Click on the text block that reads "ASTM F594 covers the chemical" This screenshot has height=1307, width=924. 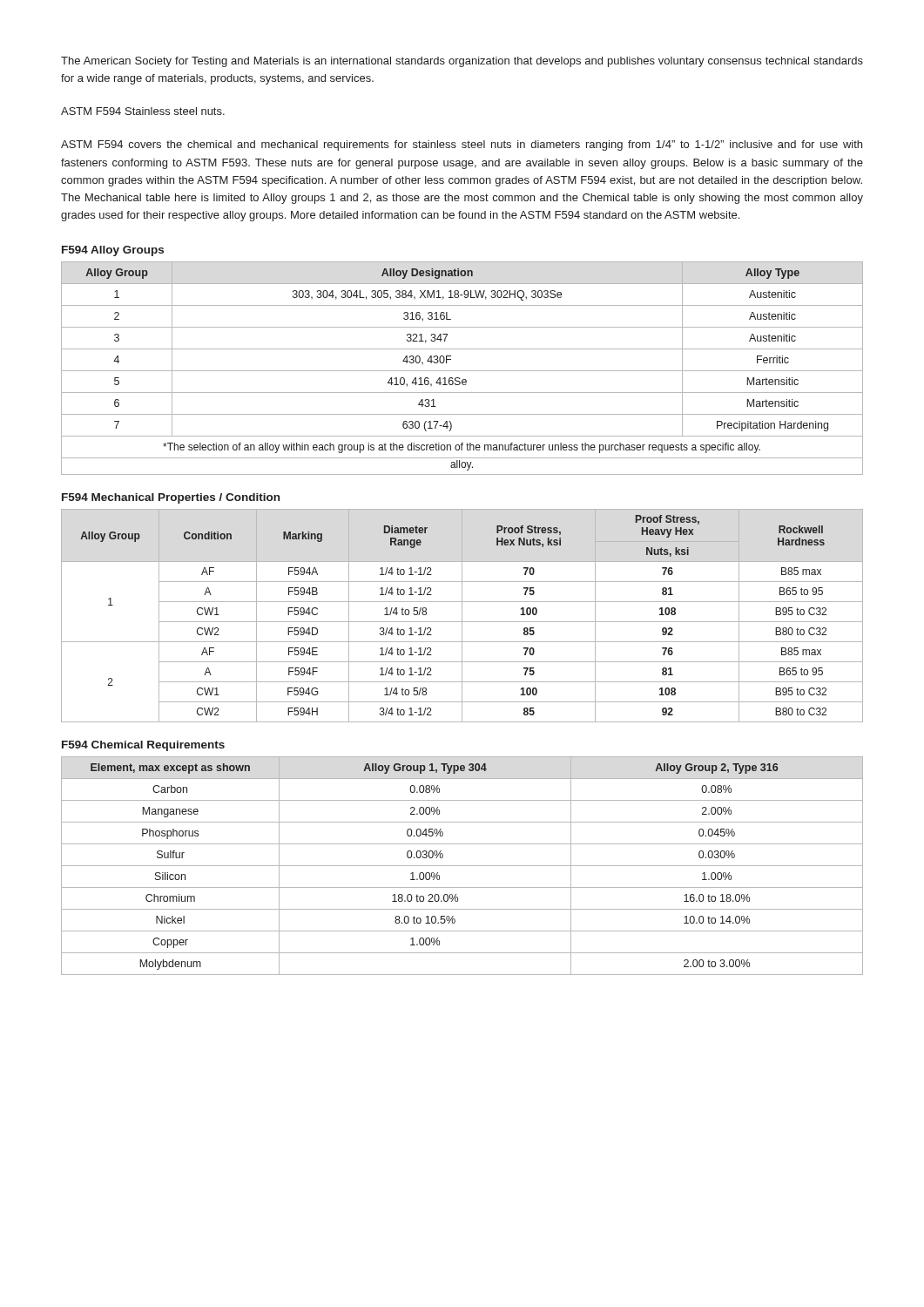462,180
